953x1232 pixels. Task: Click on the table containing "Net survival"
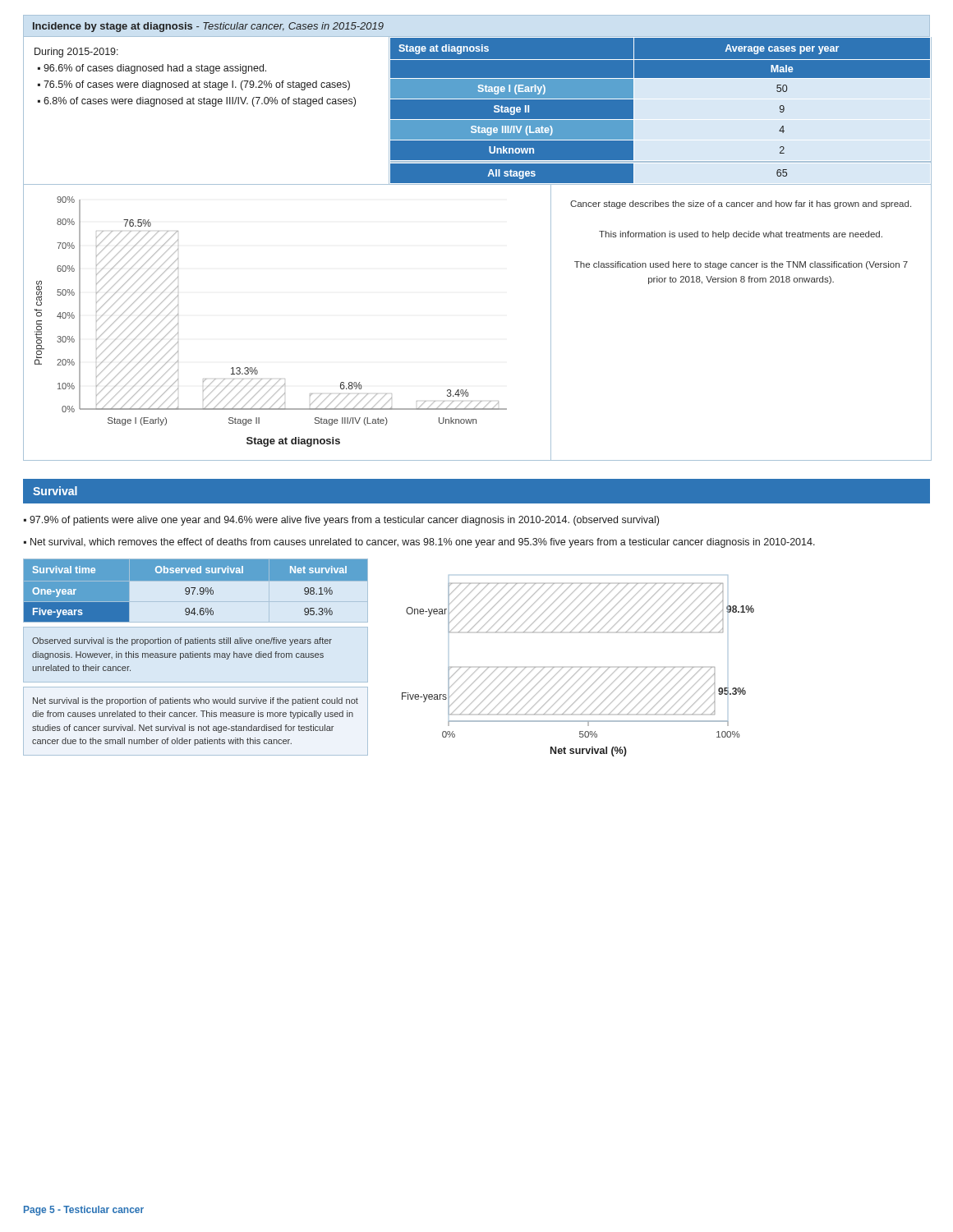[196, 591]
